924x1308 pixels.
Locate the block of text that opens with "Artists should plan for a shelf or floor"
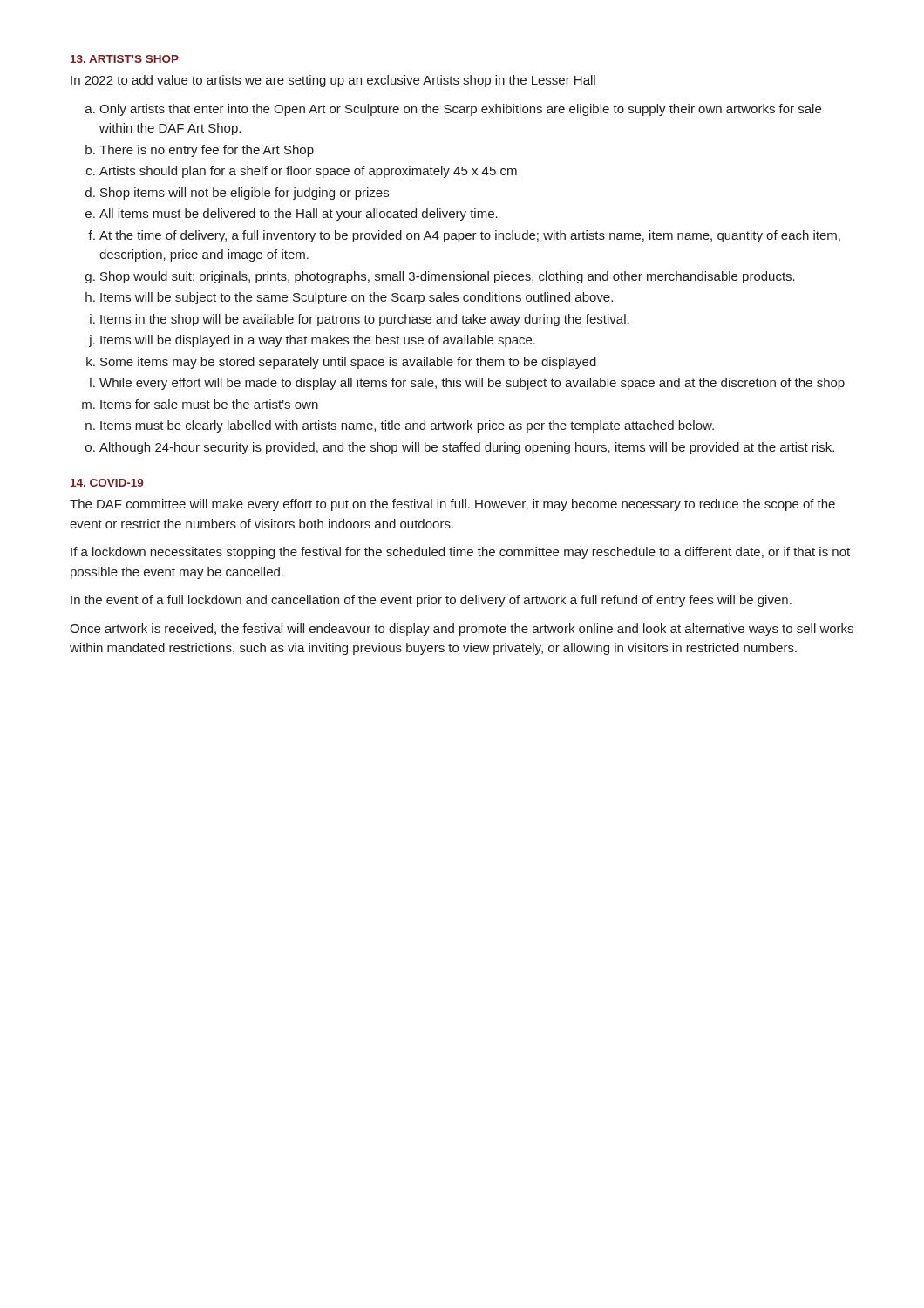click(x=308, y=170)
